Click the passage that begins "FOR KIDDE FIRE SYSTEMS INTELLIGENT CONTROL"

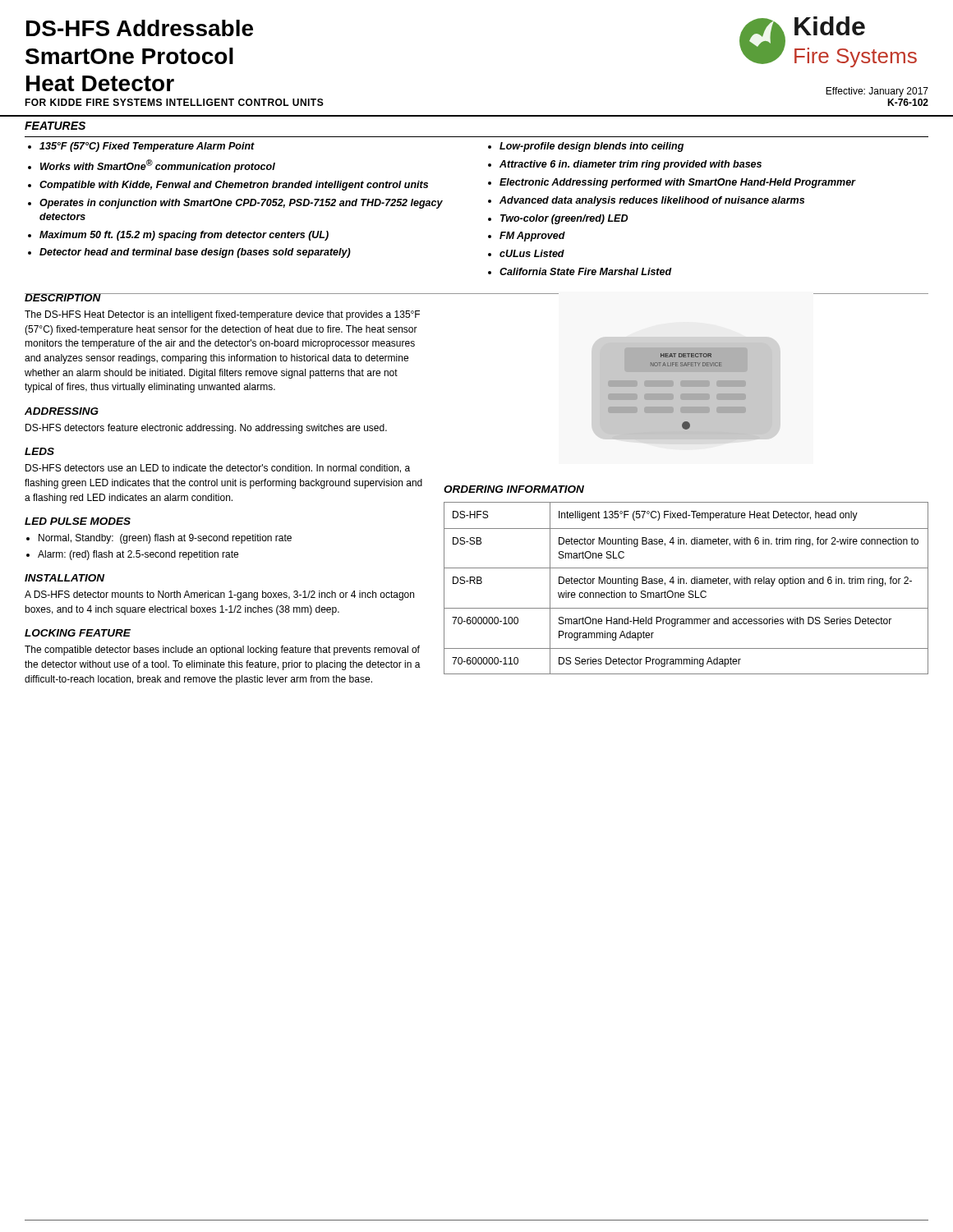coord(174,103)
